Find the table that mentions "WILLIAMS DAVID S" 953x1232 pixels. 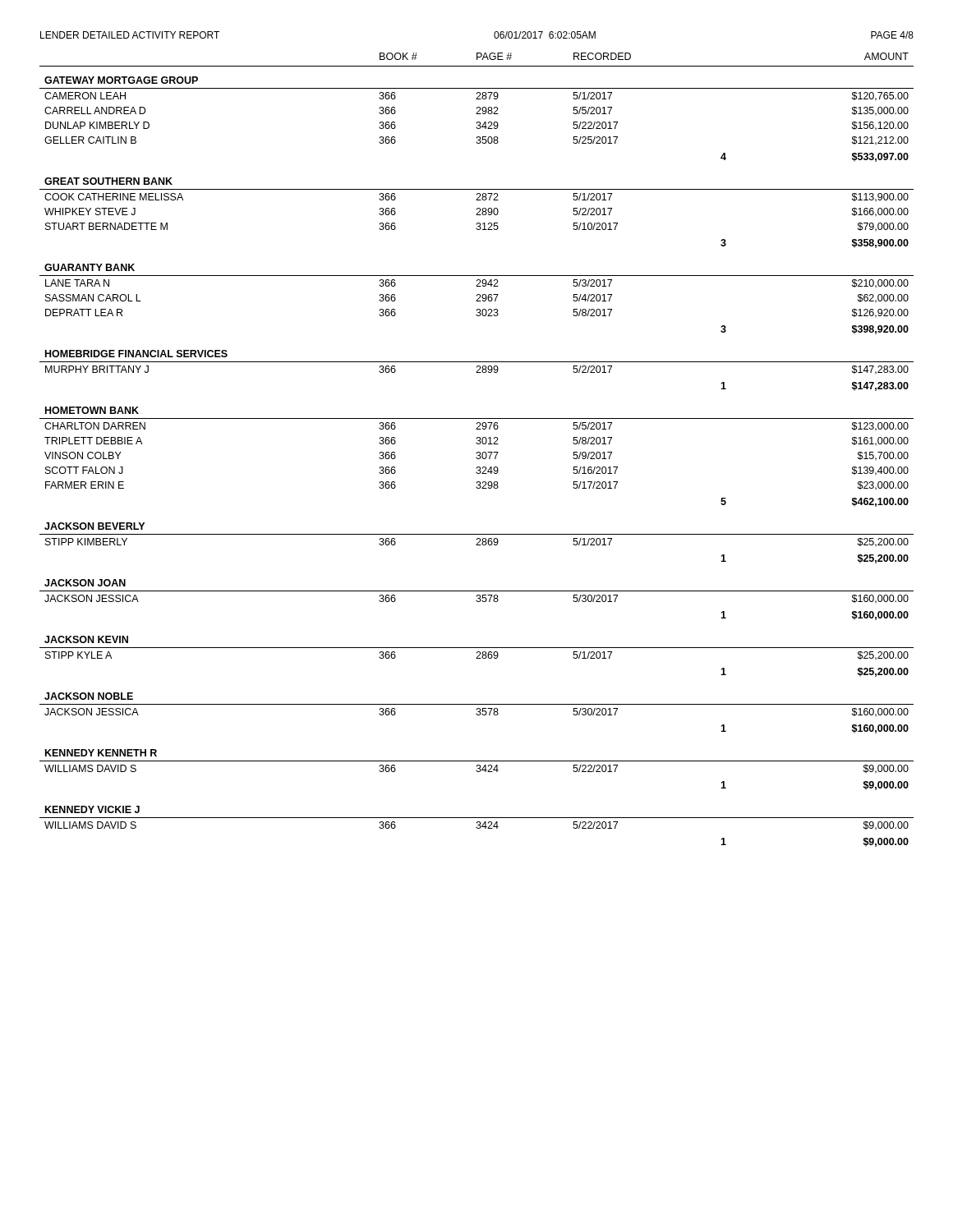coord(476,451)
